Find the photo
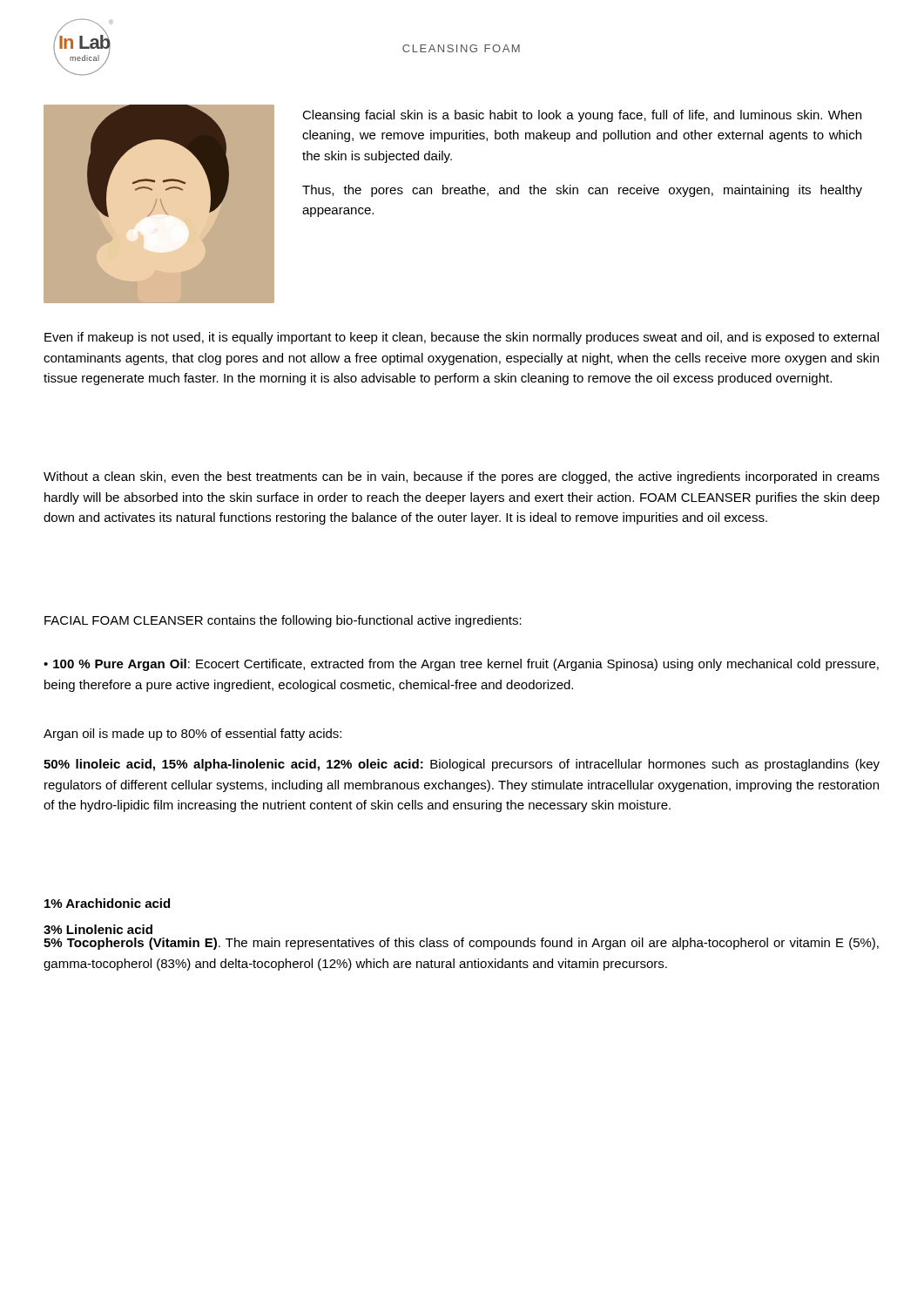Screen dimensions: 1307x924 coord(159,204)
